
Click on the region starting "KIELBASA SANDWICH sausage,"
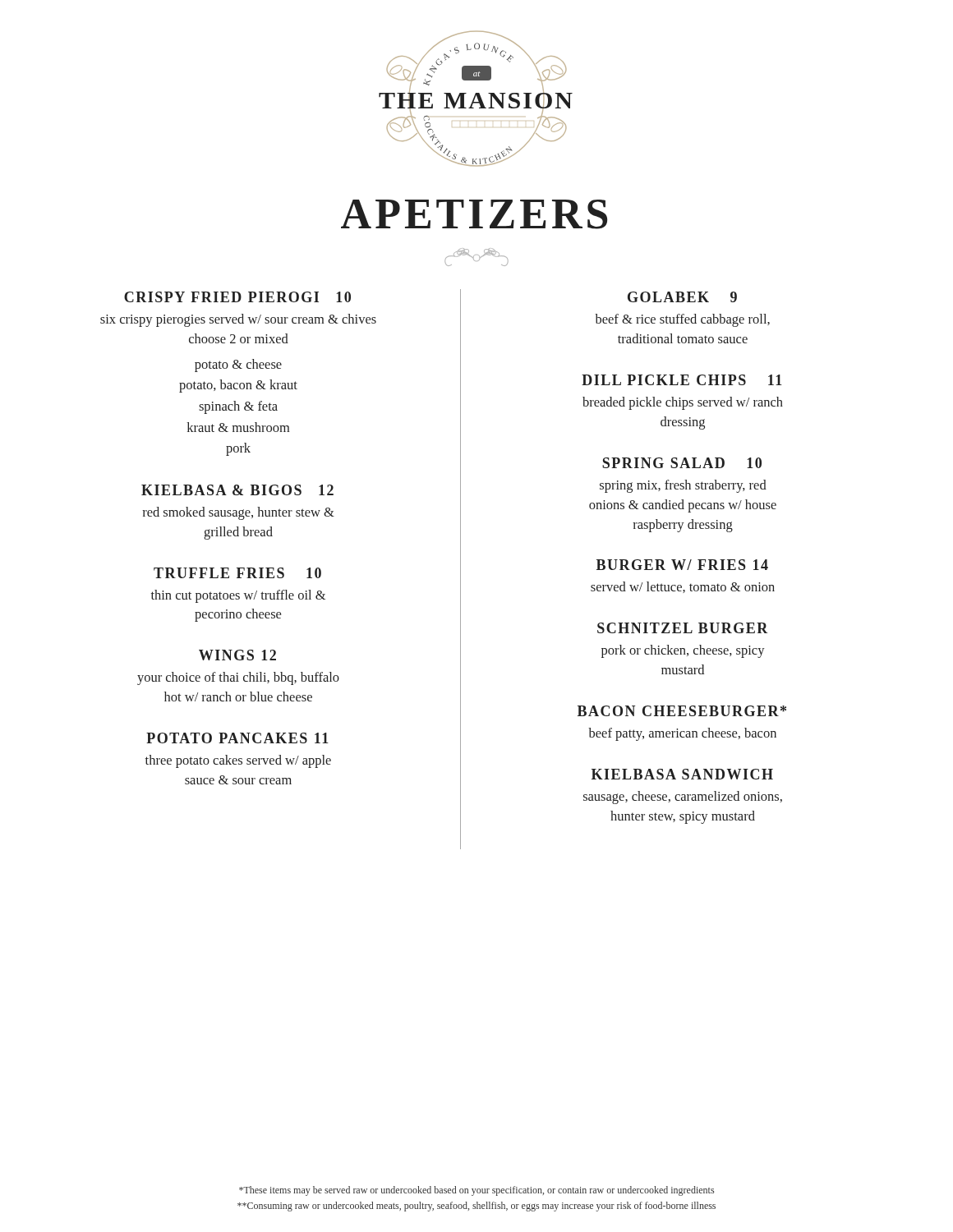(683, 796)
